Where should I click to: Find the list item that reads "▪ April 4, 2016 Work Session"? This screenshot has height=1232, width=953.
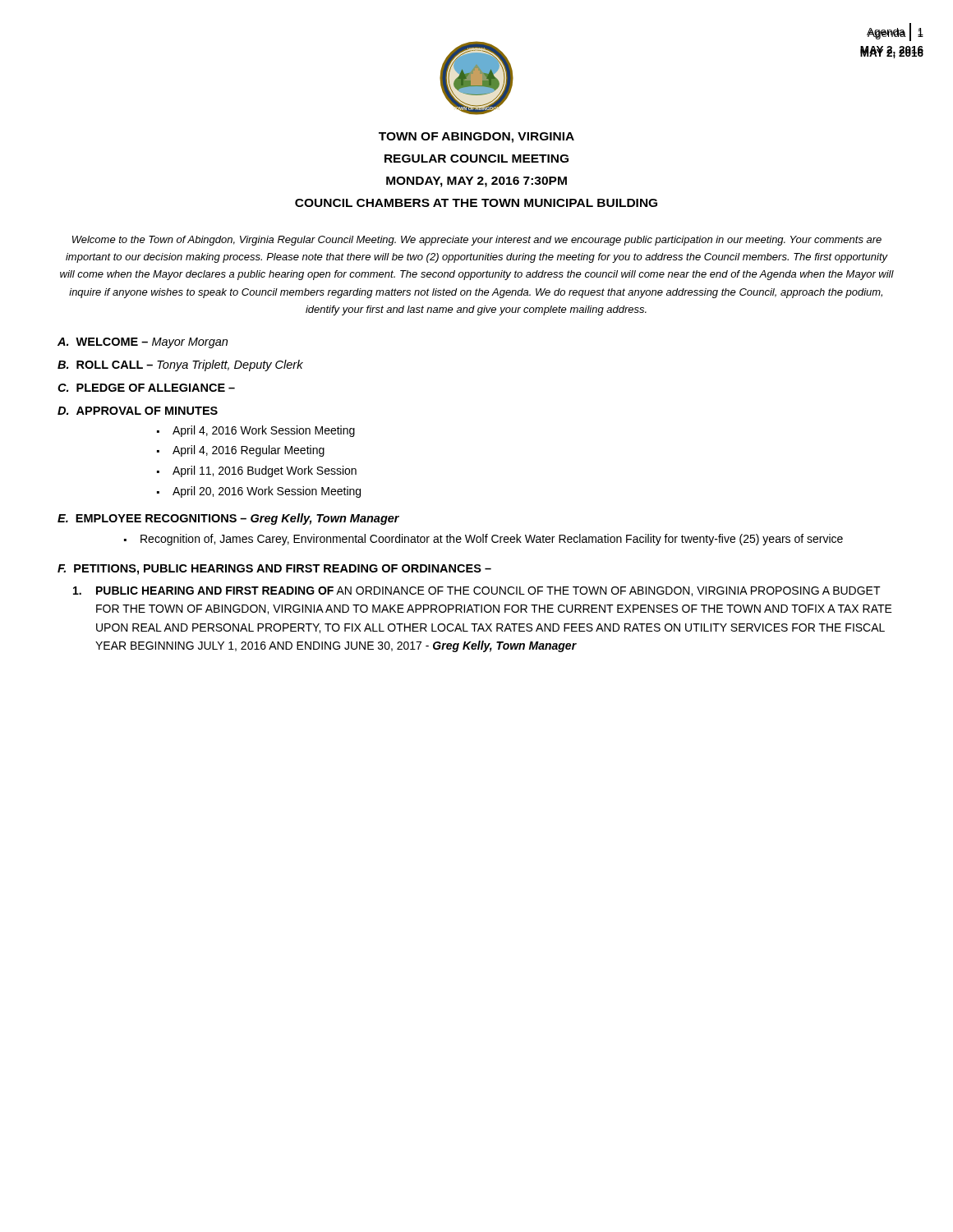[x=256, y=431]
